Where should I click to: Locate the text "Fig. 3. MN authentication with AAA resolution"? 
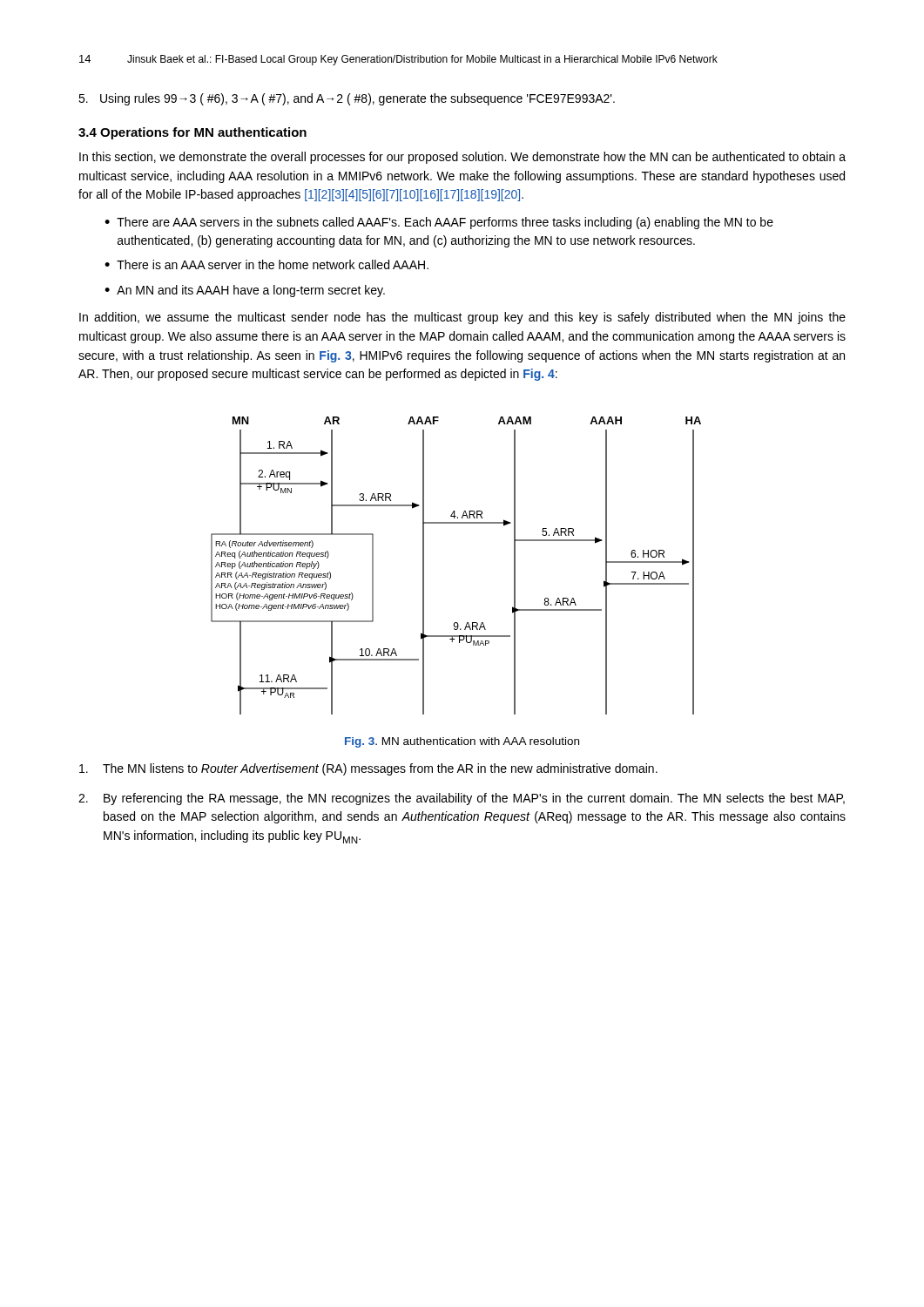[x=462, y=741]
